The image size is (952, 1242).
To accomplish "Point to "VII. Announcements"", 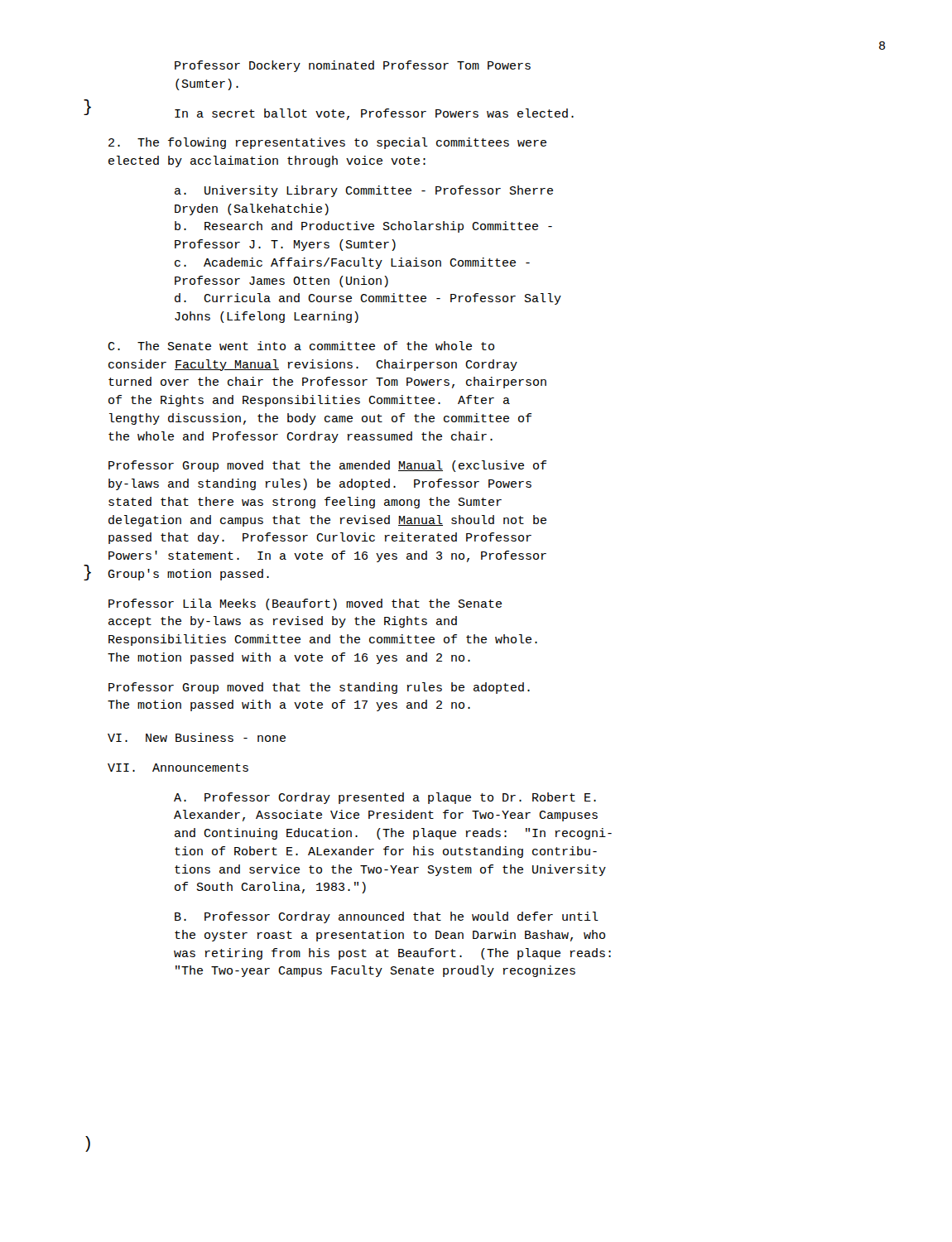I will 178,769.
